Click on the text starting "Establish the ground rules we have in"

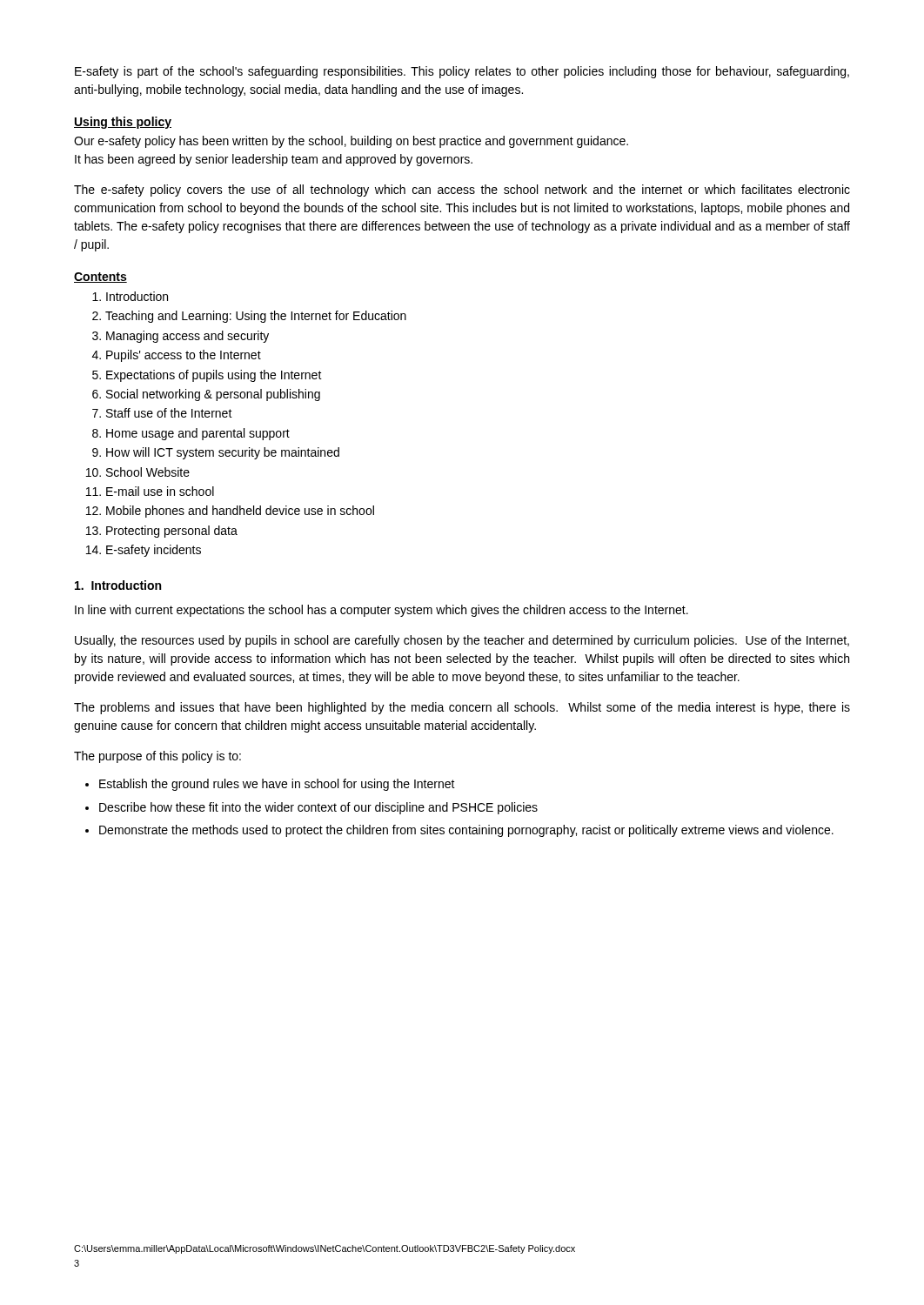coord(276,784)
